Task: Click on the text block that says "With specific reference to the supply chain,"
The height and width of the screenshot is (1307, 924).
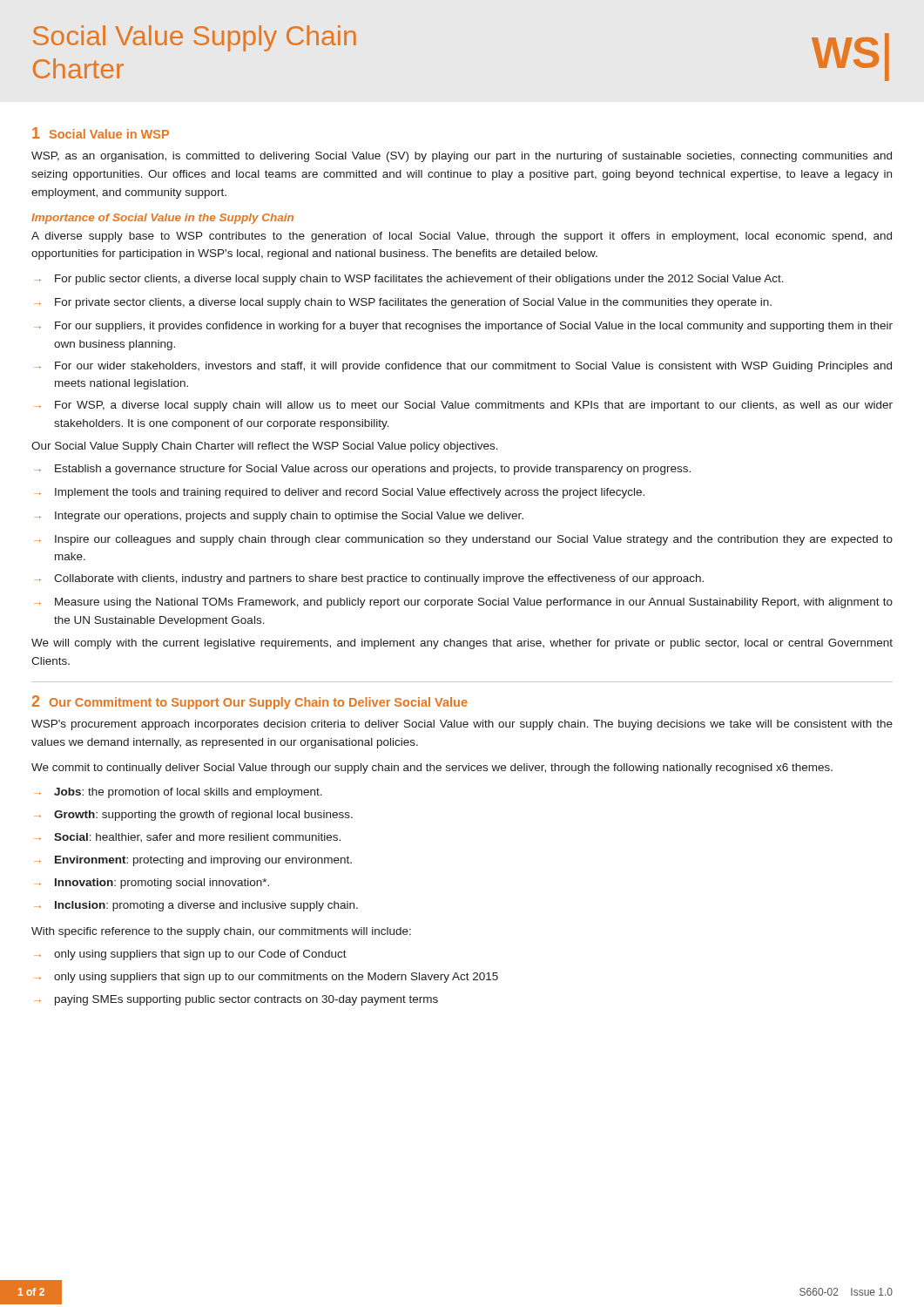Action: pyautogui.click(x=221, y=931)
